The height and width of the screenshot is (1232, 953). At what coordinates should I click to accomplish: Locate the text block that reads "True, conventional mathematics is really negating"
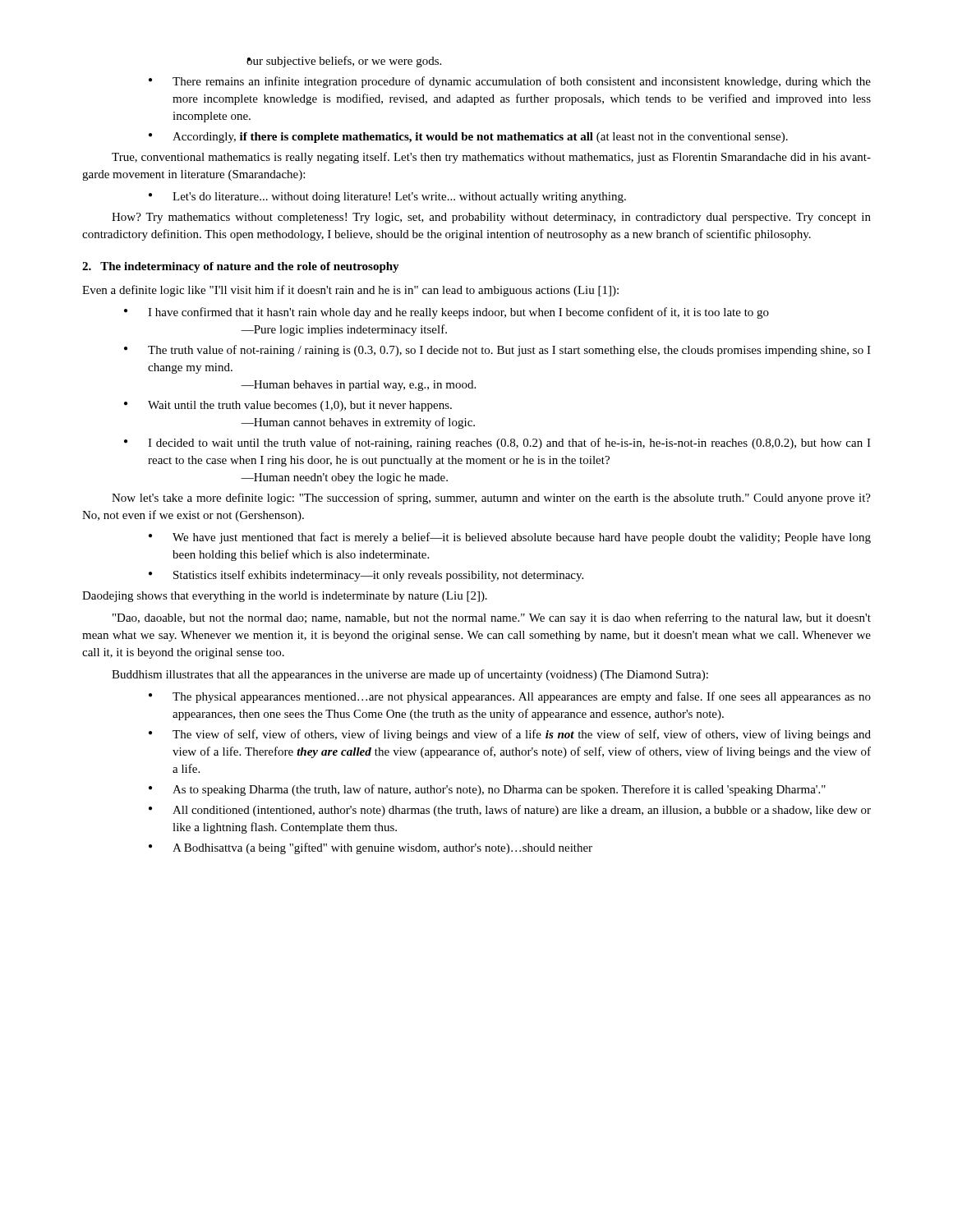[x=476, y=166]
